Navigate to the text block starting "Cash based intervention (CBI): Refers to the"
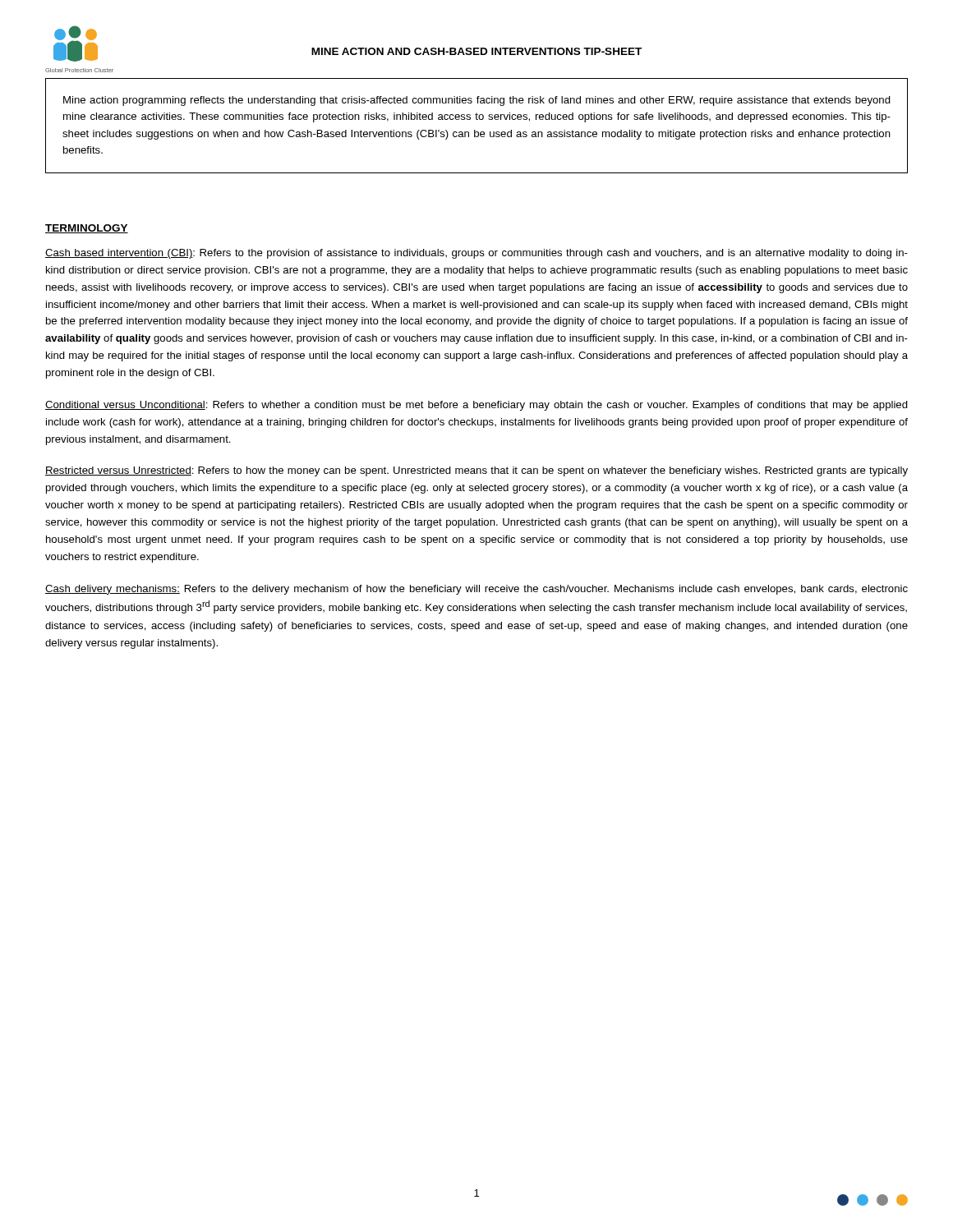Image resolution: width=953 pixels, height=1232 pixels. point(476,254)
